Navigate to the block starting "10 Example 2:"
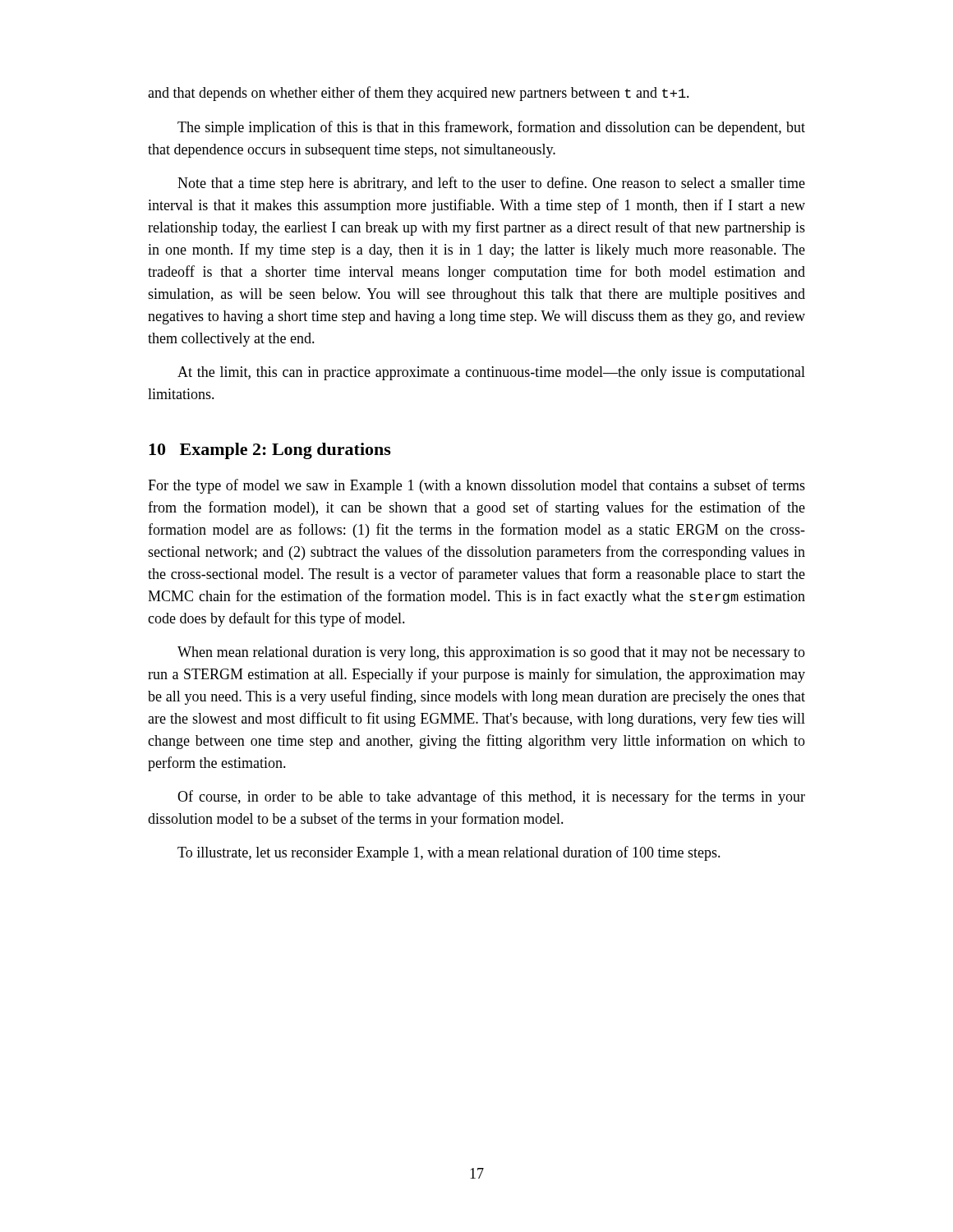This screenshot has width=953, height=1232. pos(269,448)
